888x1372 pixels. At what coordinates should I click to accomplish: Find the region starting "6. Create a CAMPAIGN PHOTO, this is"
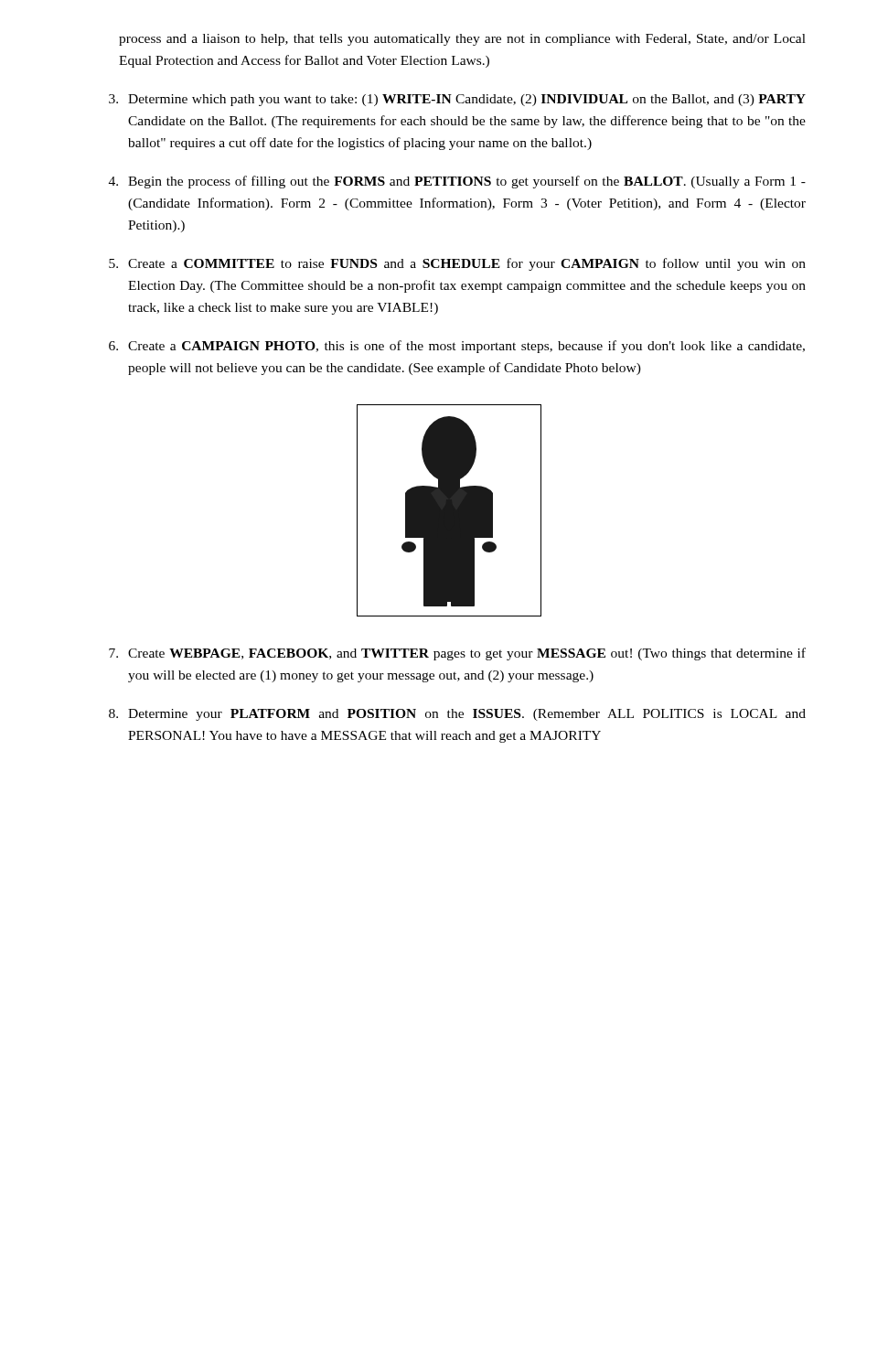[x=449, y=357]
